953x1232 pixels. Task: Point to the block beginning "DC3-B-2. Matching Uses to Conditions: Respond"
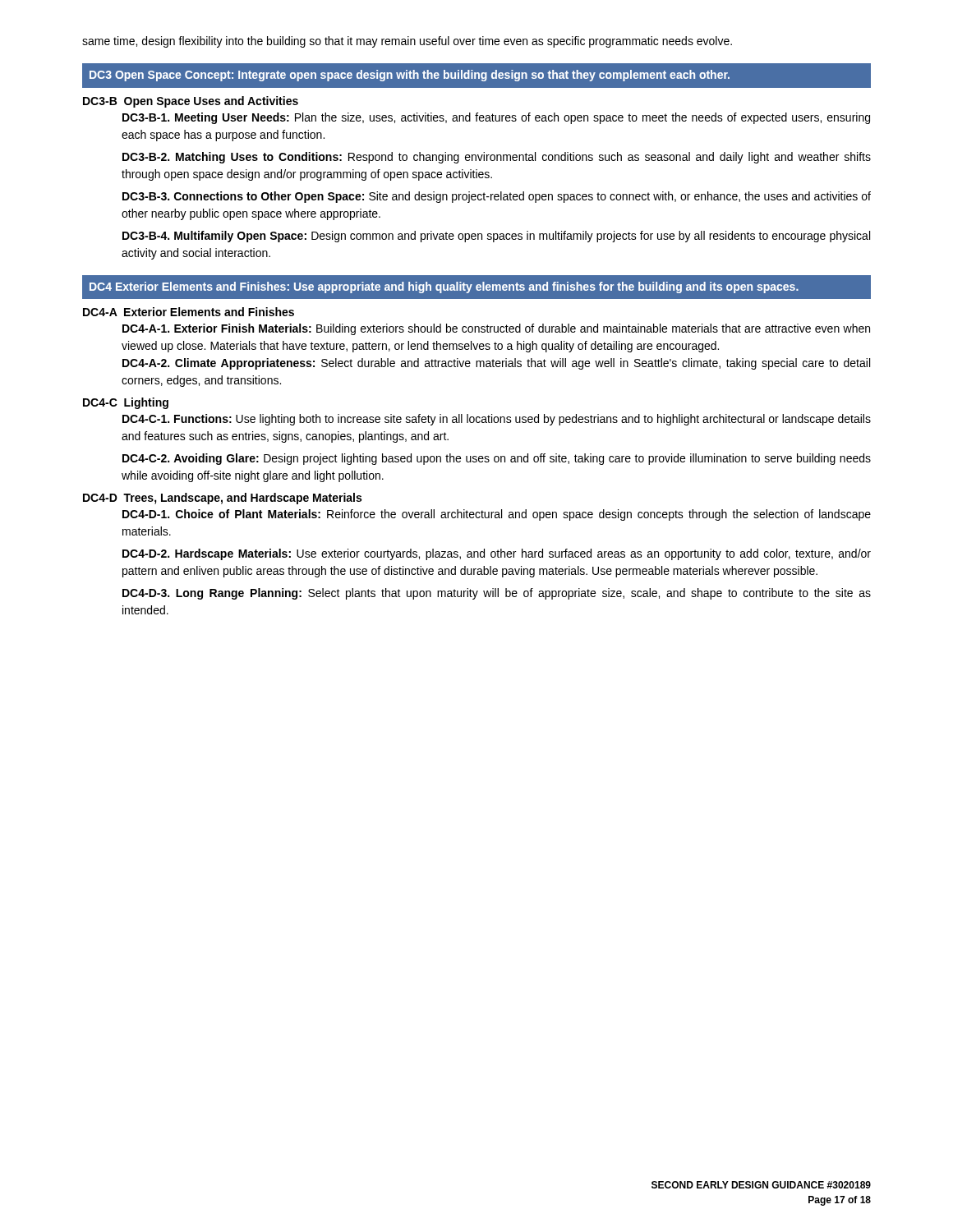pyautogui.click(x=496, y=165)
